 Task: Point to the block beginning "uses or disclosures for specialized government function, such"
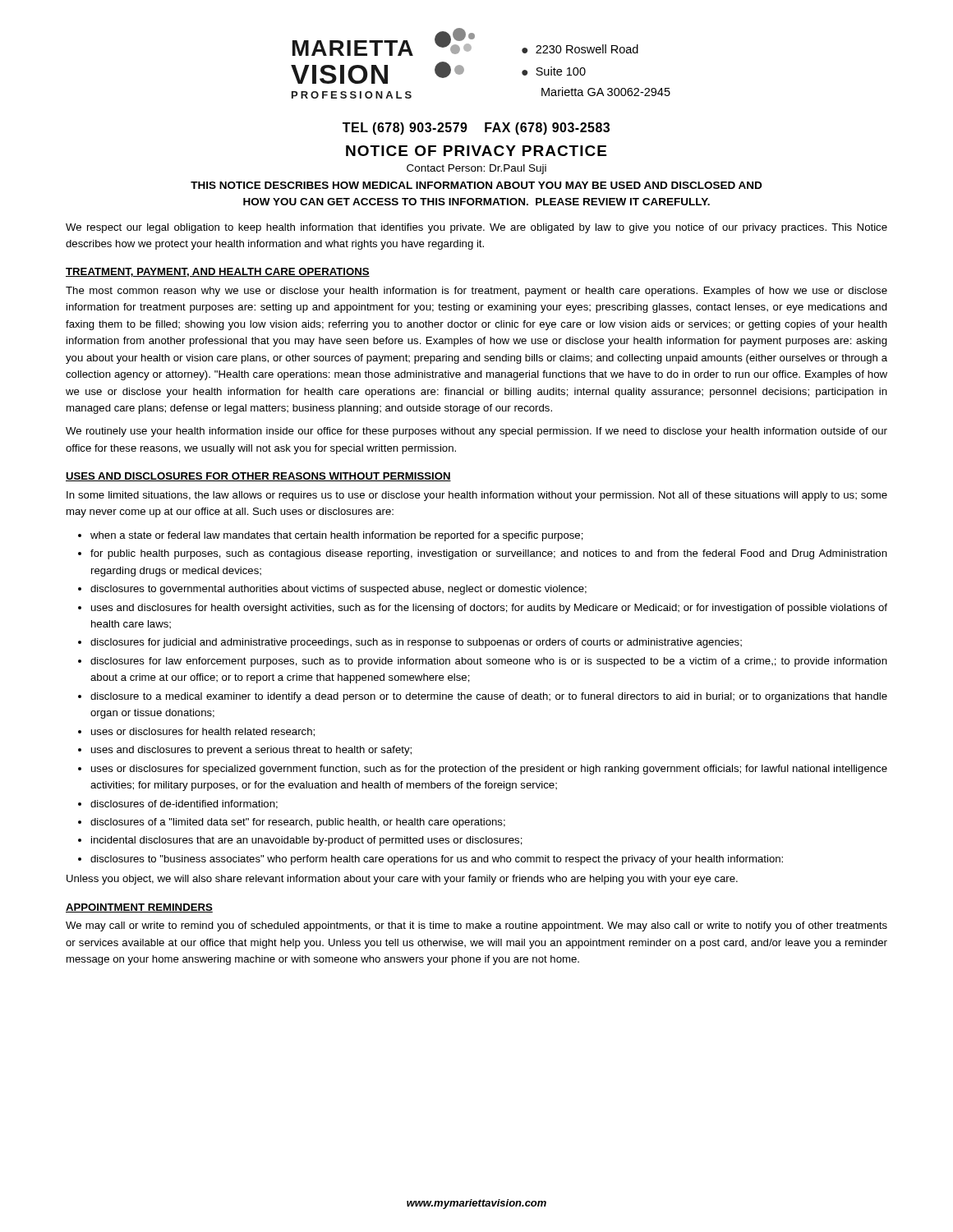489,776
